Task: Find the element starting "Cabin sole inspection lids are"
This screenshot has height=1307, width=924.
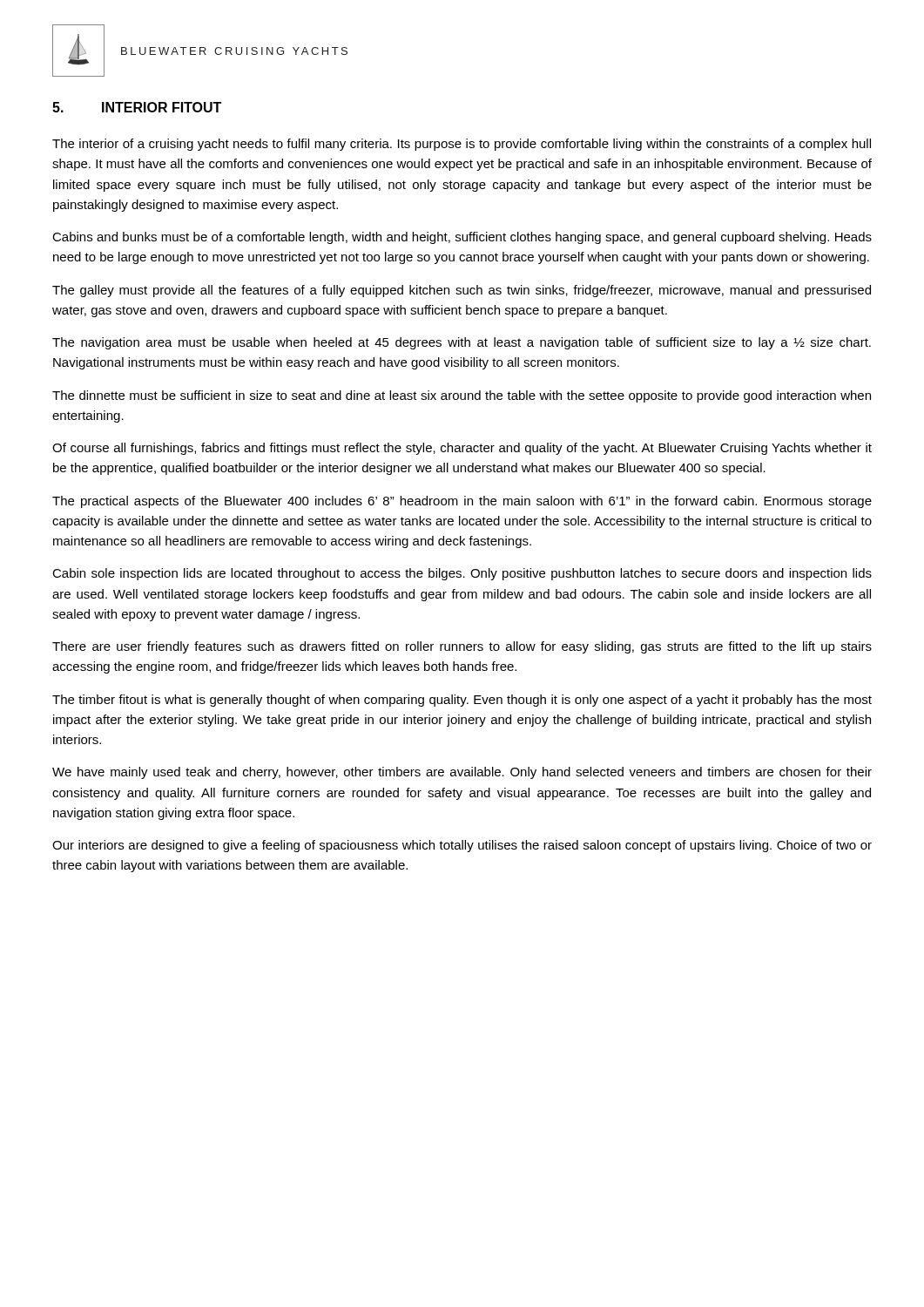Action: point(462,593)
